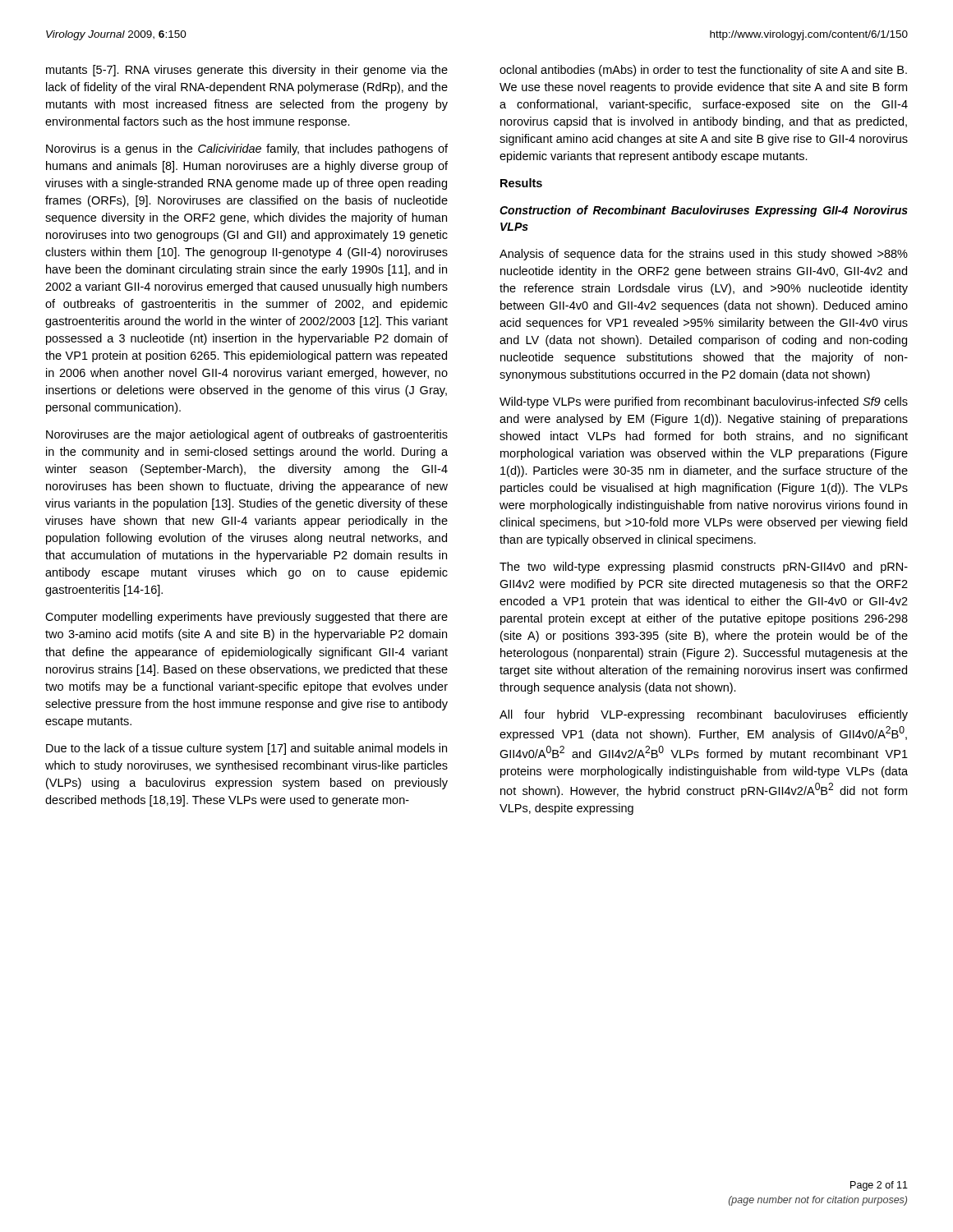
Task: Select the text block containing "oclonal antibodies (mAbs) in order to"
Action: pos(704,113)
